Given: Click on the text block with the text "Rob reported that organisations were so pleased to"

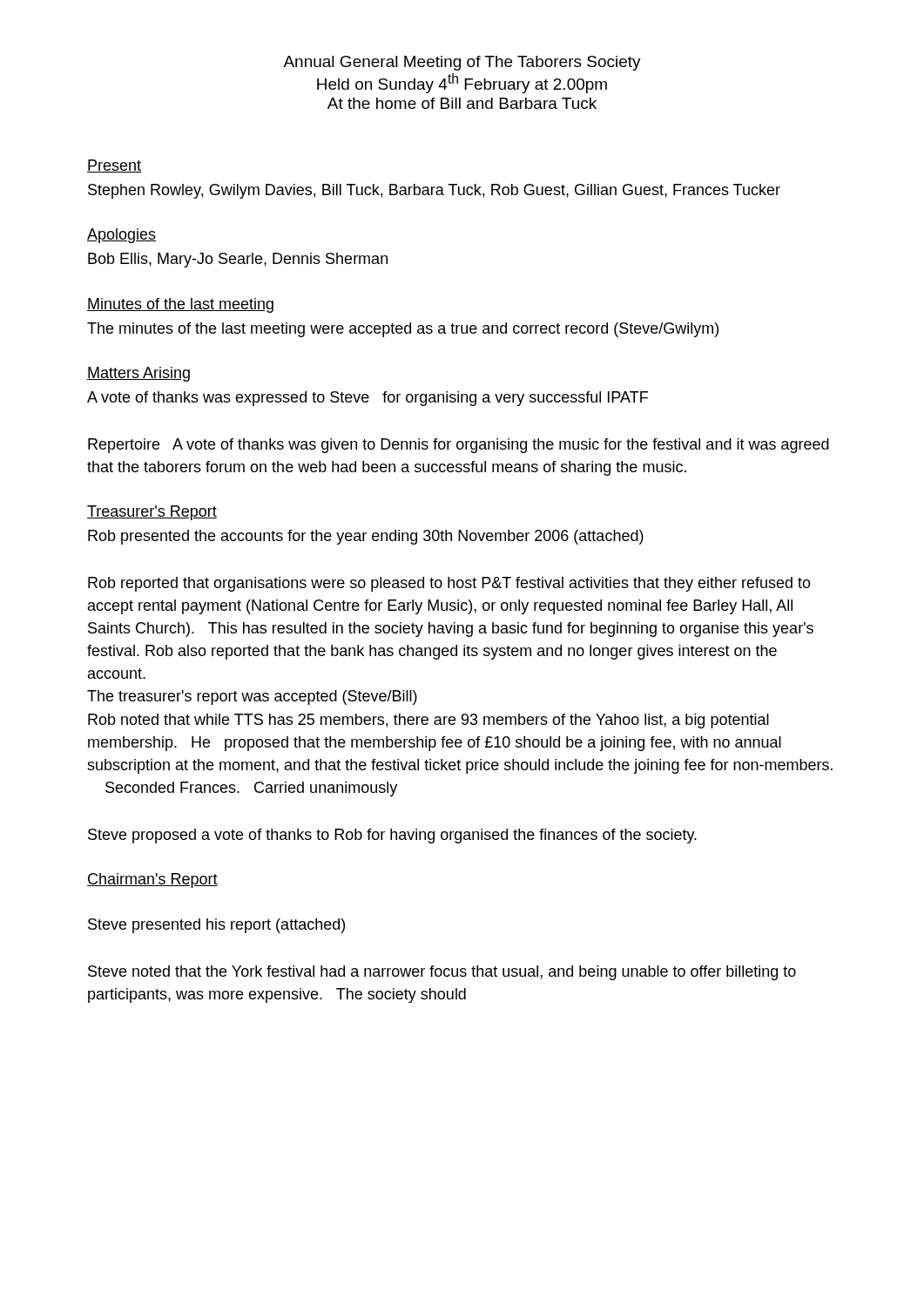Looking at the screenshot, I should (x=449, y=584).
